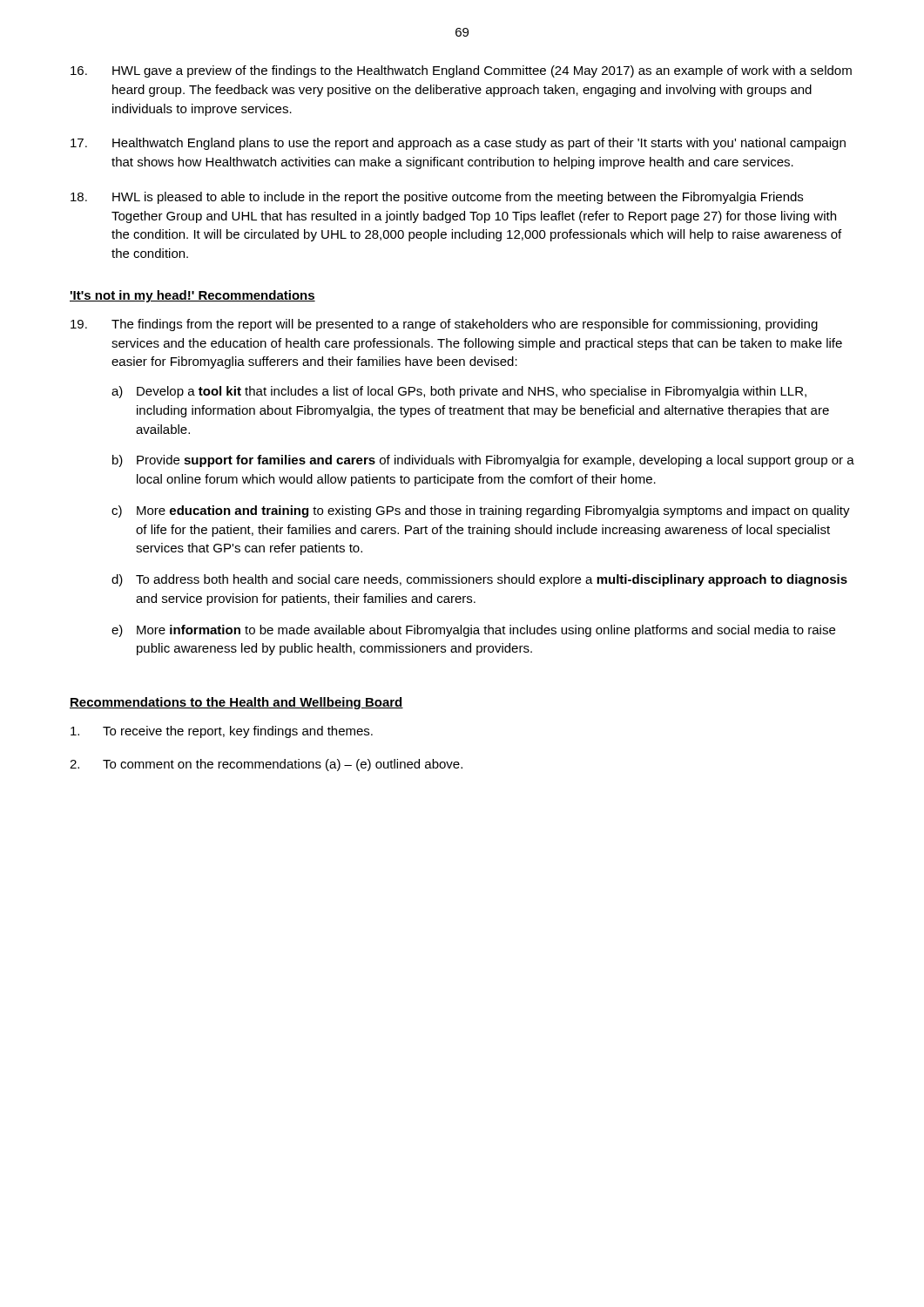Find the block on this page that starts "e) More information"
The image size is (924, 1307).
[483, 639]
